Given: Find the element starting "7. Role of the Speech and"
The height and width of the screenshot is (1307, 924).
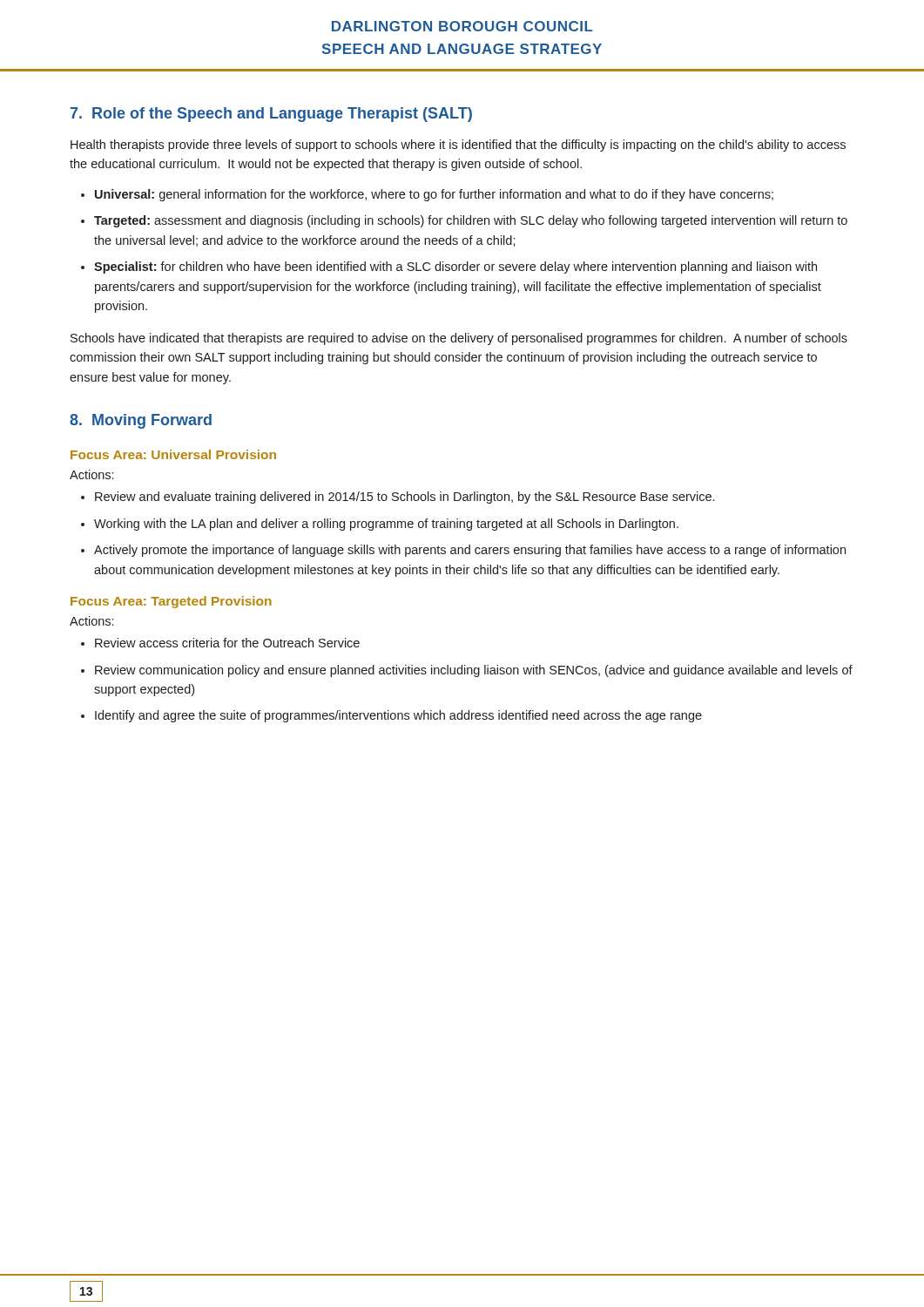Looking at the screenshot, I should (271, 113).
